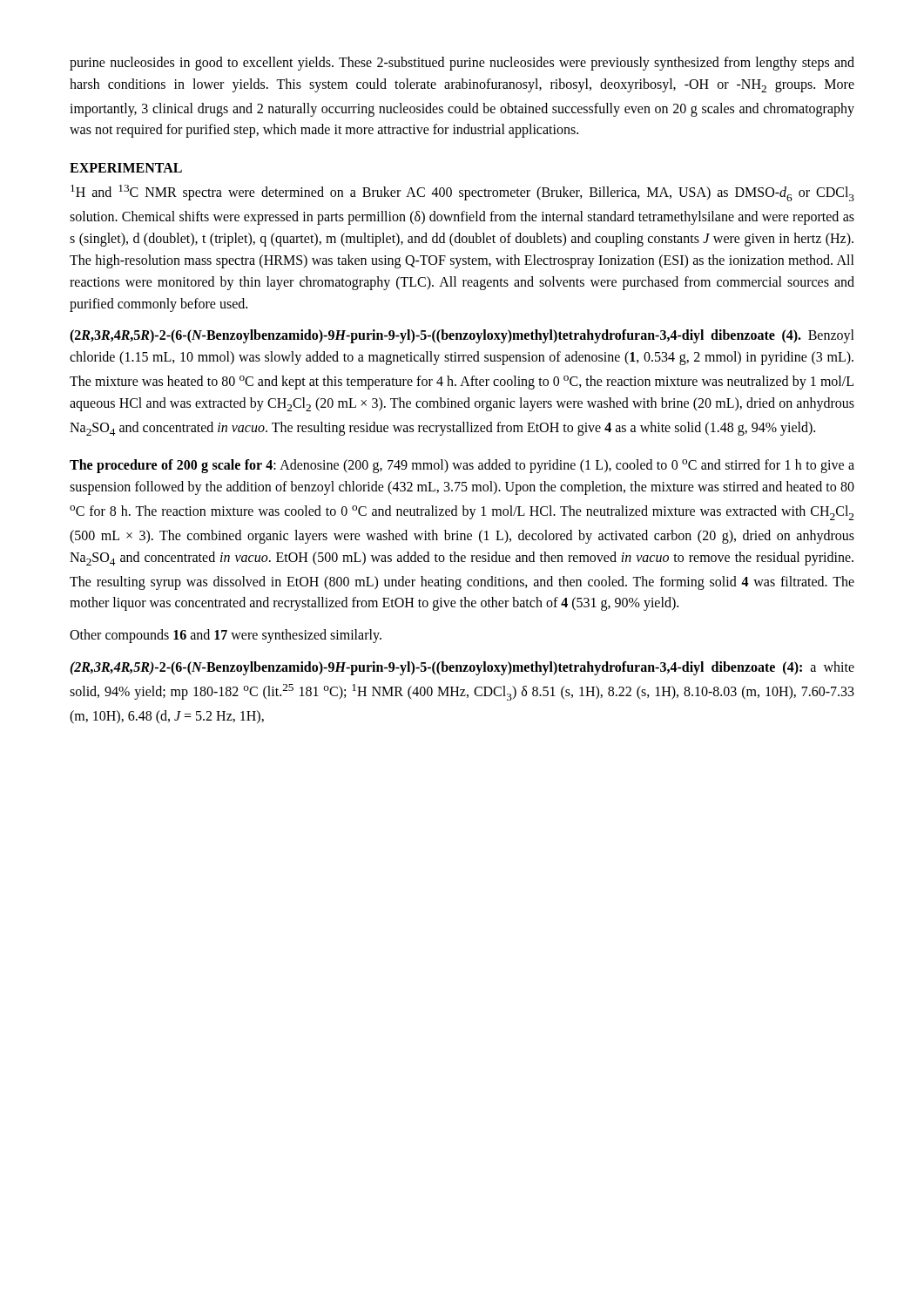Screen dimensions: 1307x924
Task: Select the text block containing "1H and 13C NMR spectra were"
Action: 462,247
